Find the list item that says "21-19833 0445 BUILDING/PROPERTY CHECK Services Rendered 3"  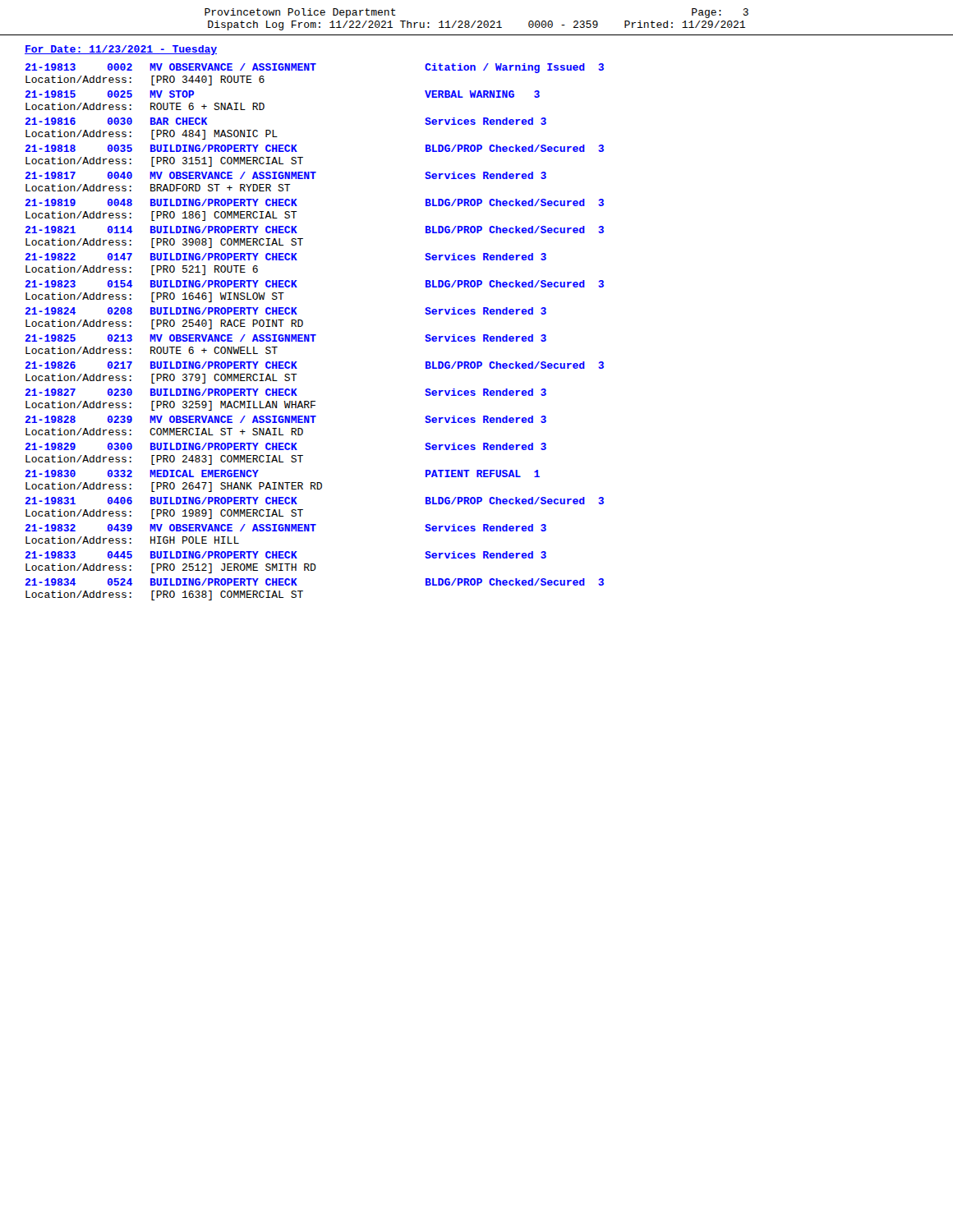pos(476,562)
